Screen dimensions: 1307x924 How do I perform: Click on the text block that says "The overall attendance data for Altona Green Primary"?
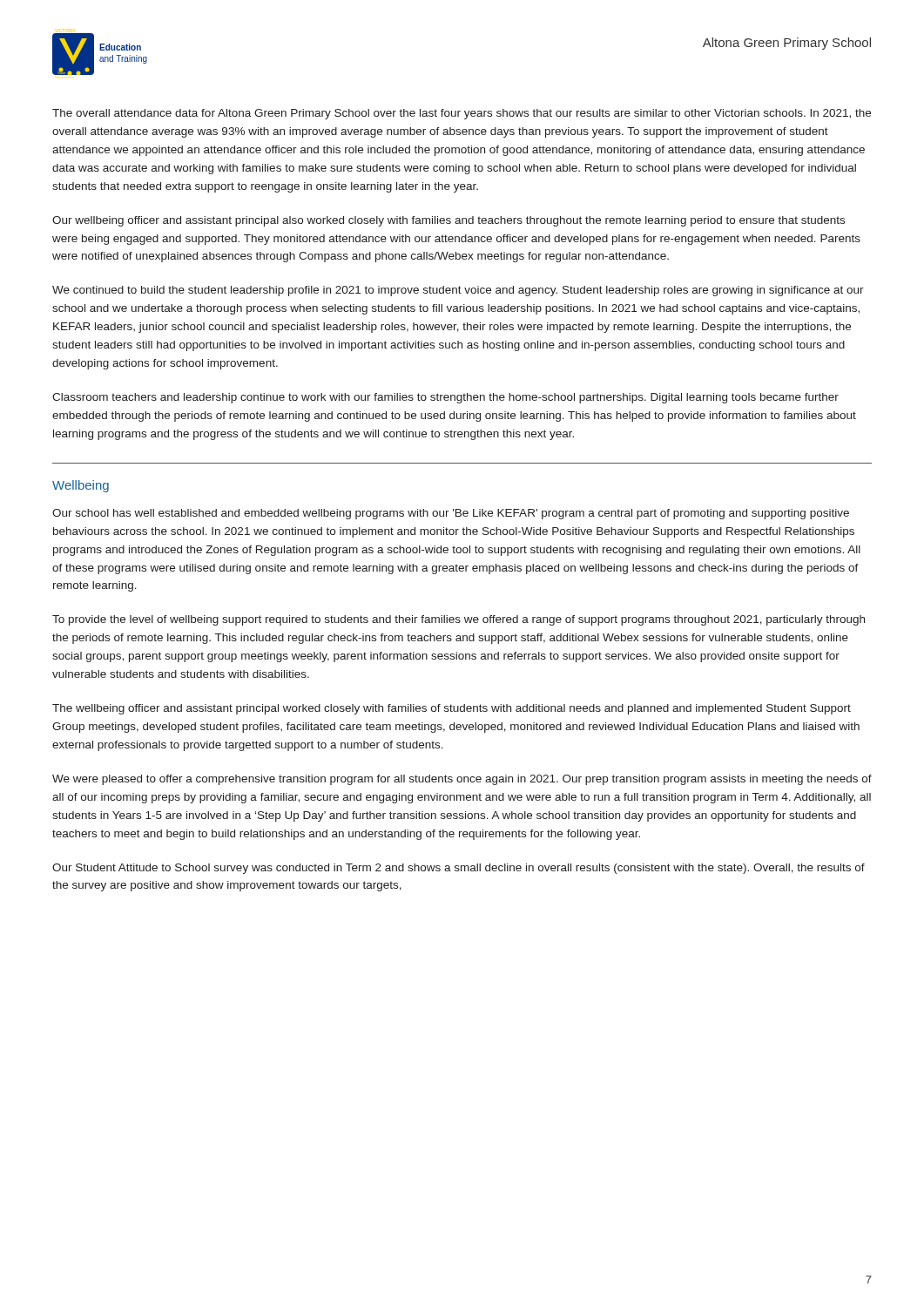[x=462, y=149]
